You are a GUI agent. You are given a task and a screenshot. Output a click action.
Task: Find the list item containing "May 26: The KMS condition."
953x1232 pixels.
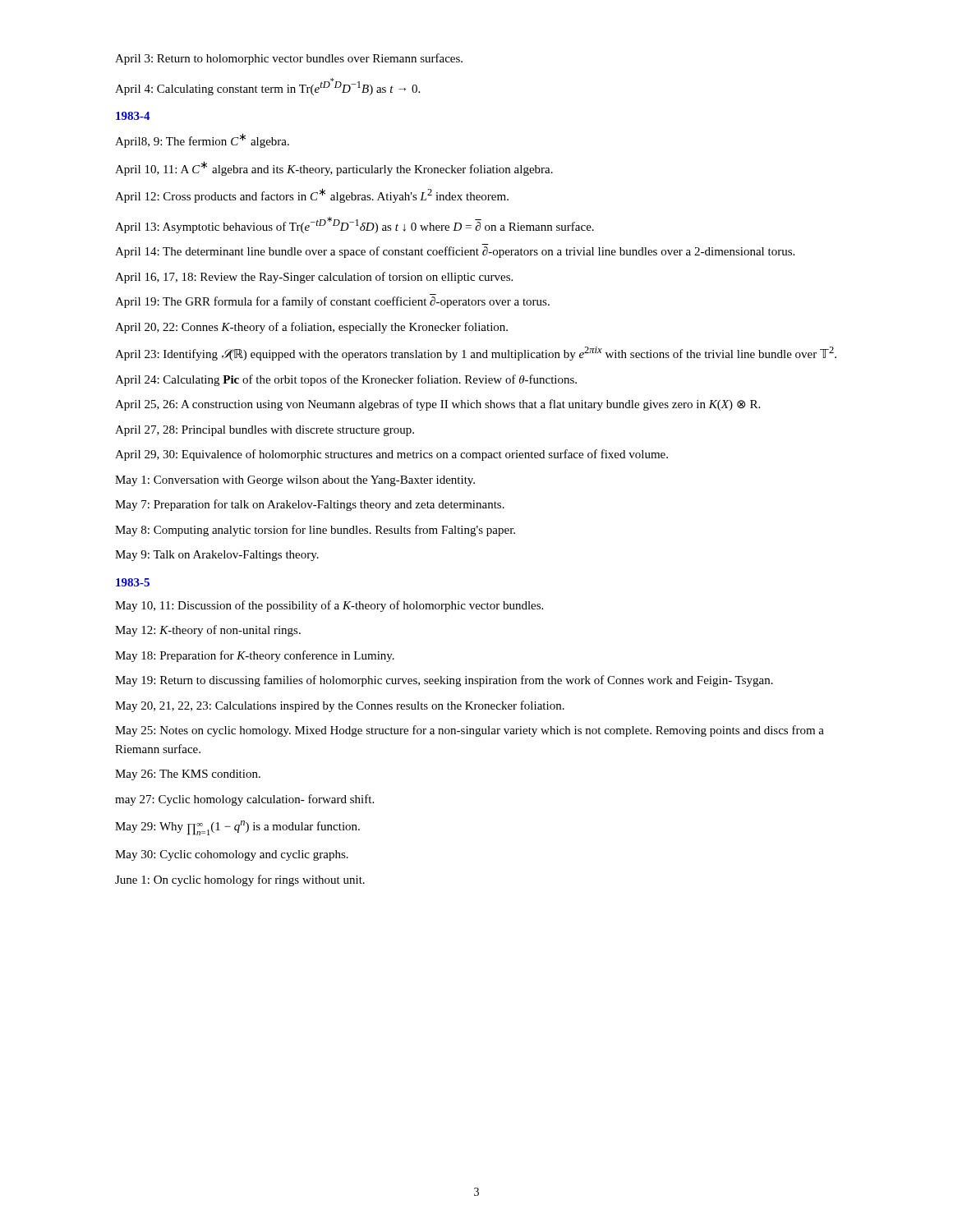click(x=188, y=774)
